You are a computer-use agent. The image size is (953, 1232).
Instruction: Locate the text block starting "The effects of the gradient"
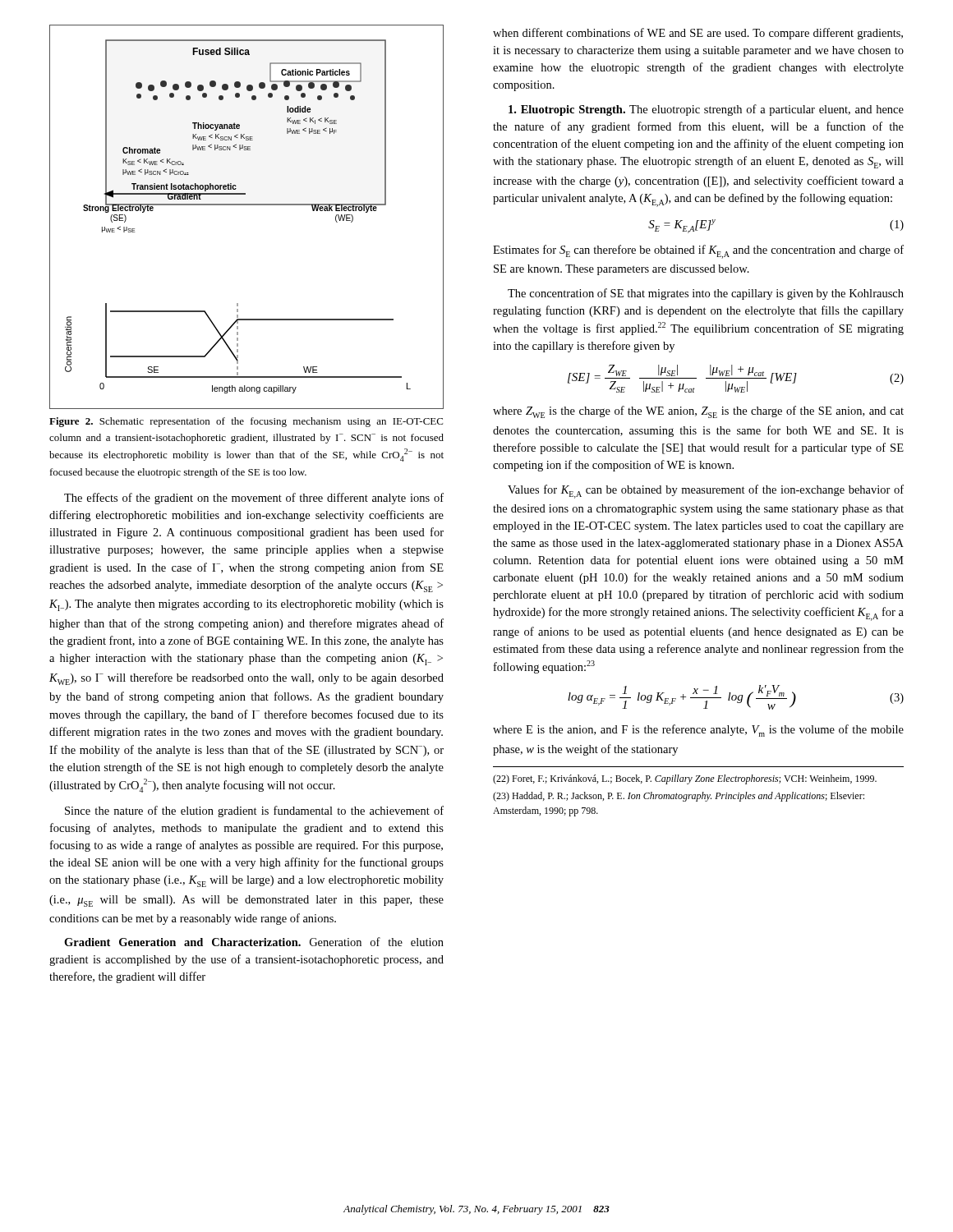(246, 642)
